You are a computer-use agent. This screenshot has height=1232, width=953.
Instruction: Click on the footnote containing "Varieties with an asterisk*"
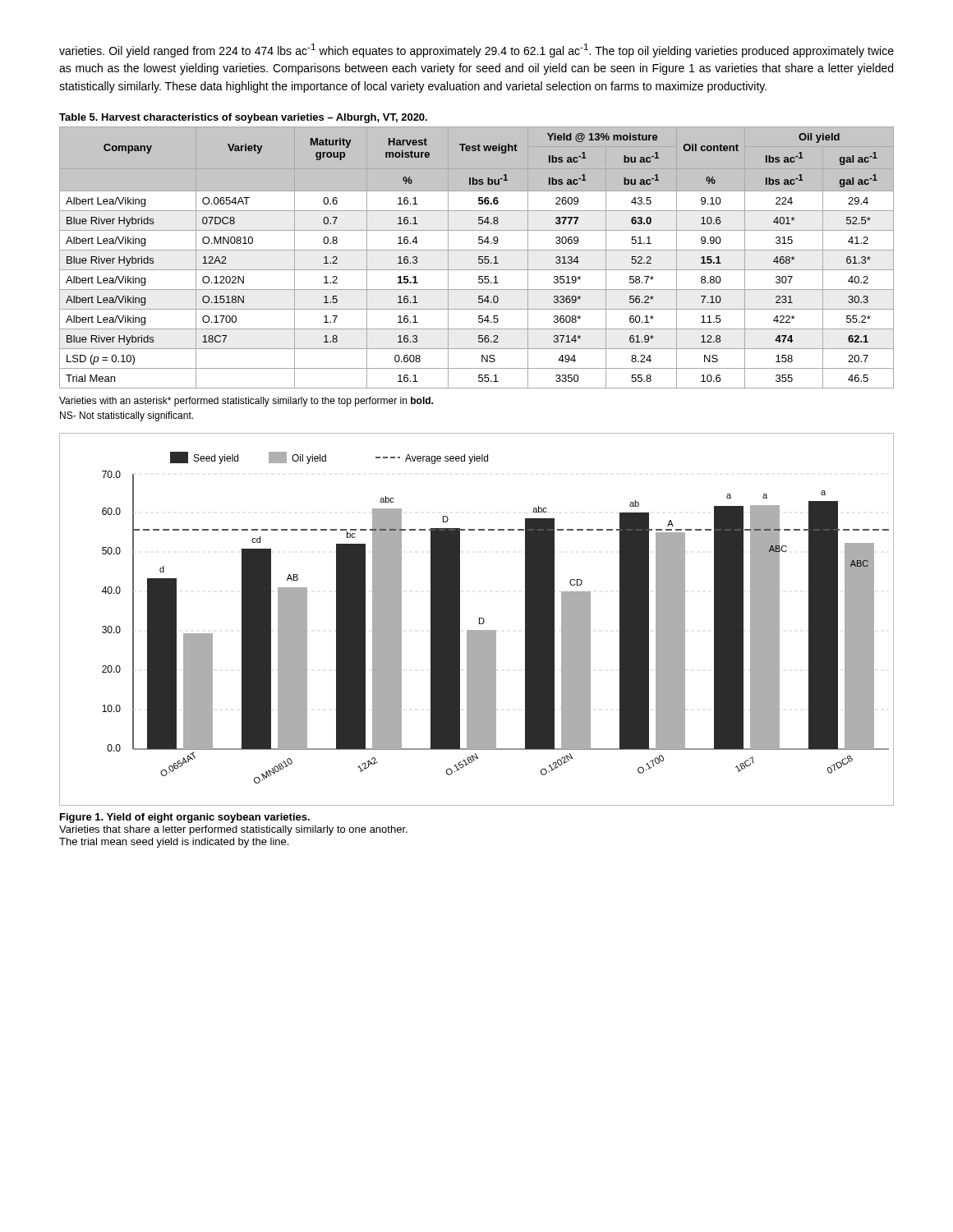(x=246, y=408)
